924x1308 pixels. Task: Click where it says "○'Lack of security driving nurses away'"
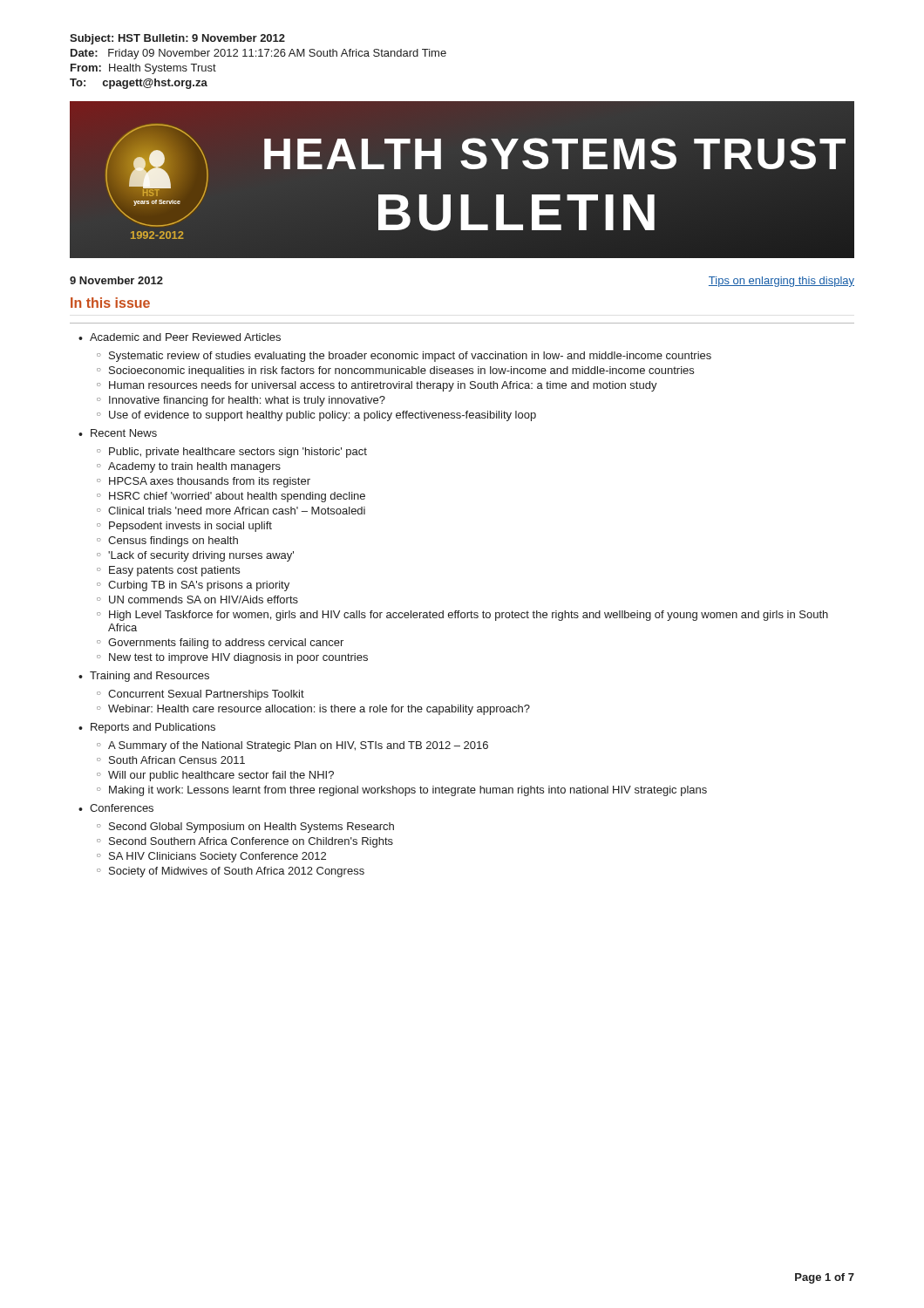[x=195, y=555]
